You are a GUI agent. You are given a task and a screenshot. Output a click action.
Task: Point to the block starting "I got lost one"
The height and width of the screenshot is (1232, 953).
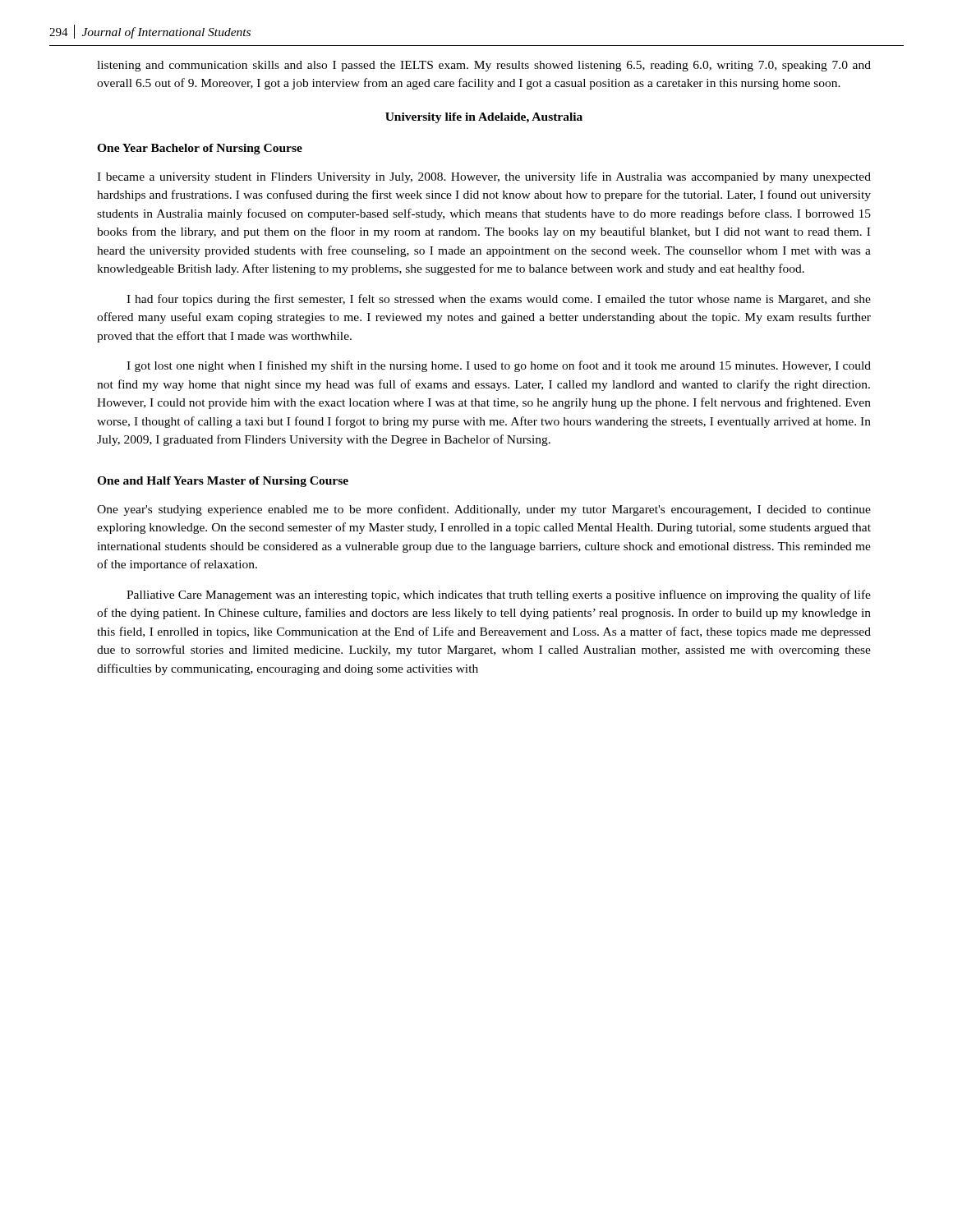[484, 403]
